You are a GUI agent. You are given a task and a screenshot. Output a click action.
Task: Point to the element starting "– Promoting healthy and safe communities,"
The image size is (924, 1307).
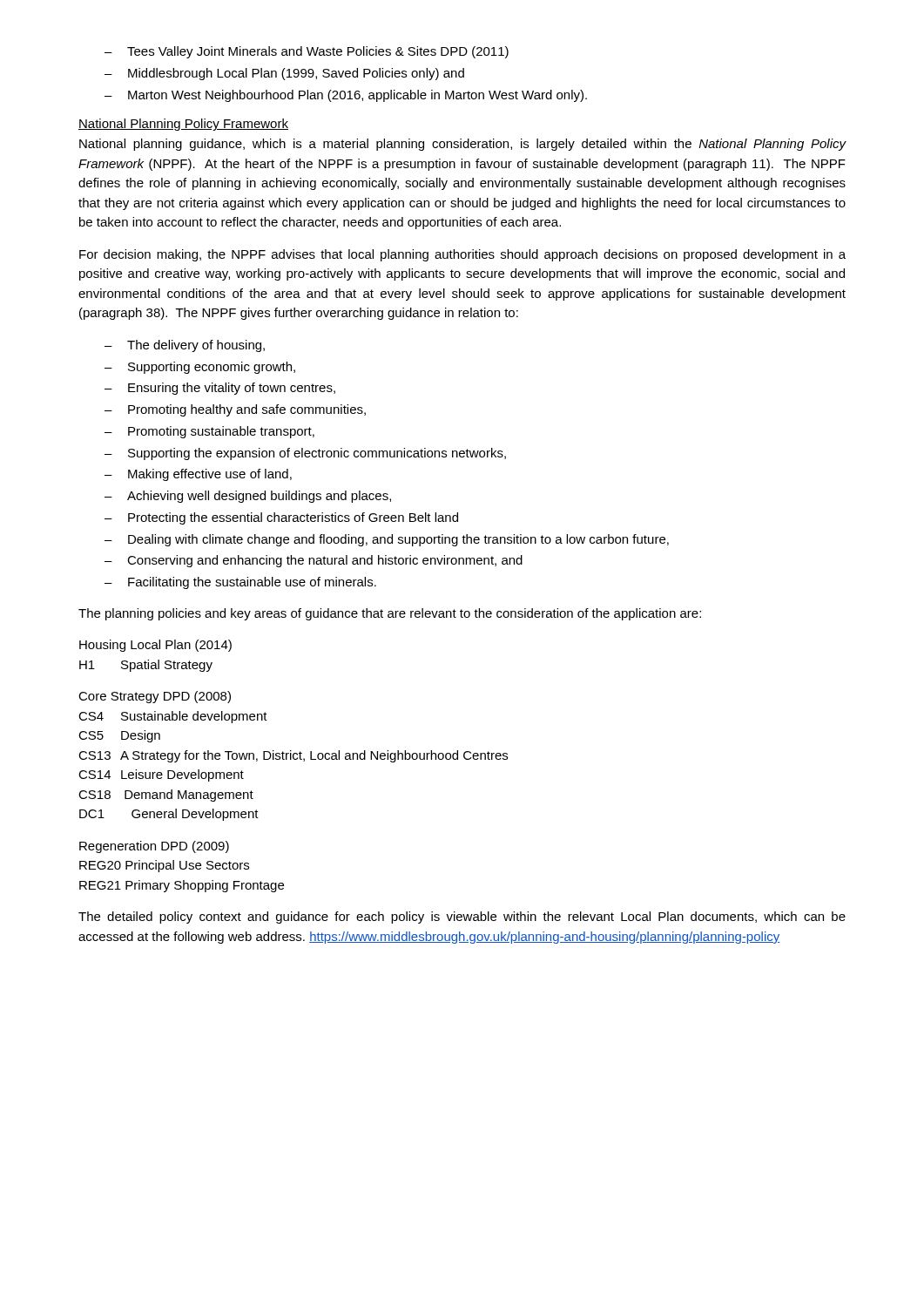click(x=235, y=410)
